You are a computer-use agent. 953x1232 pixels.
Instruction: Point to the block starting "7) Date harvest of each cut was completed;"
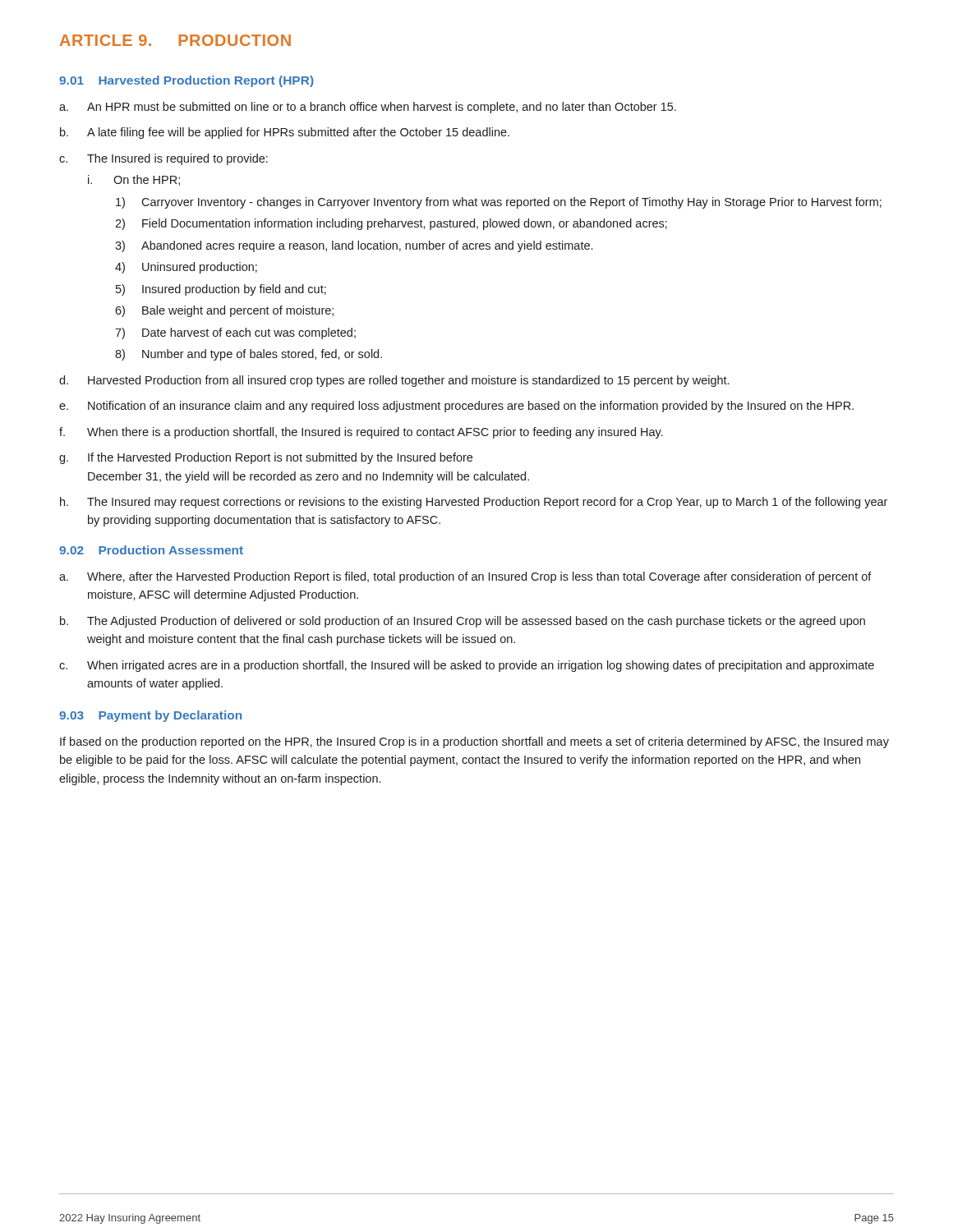236,333
